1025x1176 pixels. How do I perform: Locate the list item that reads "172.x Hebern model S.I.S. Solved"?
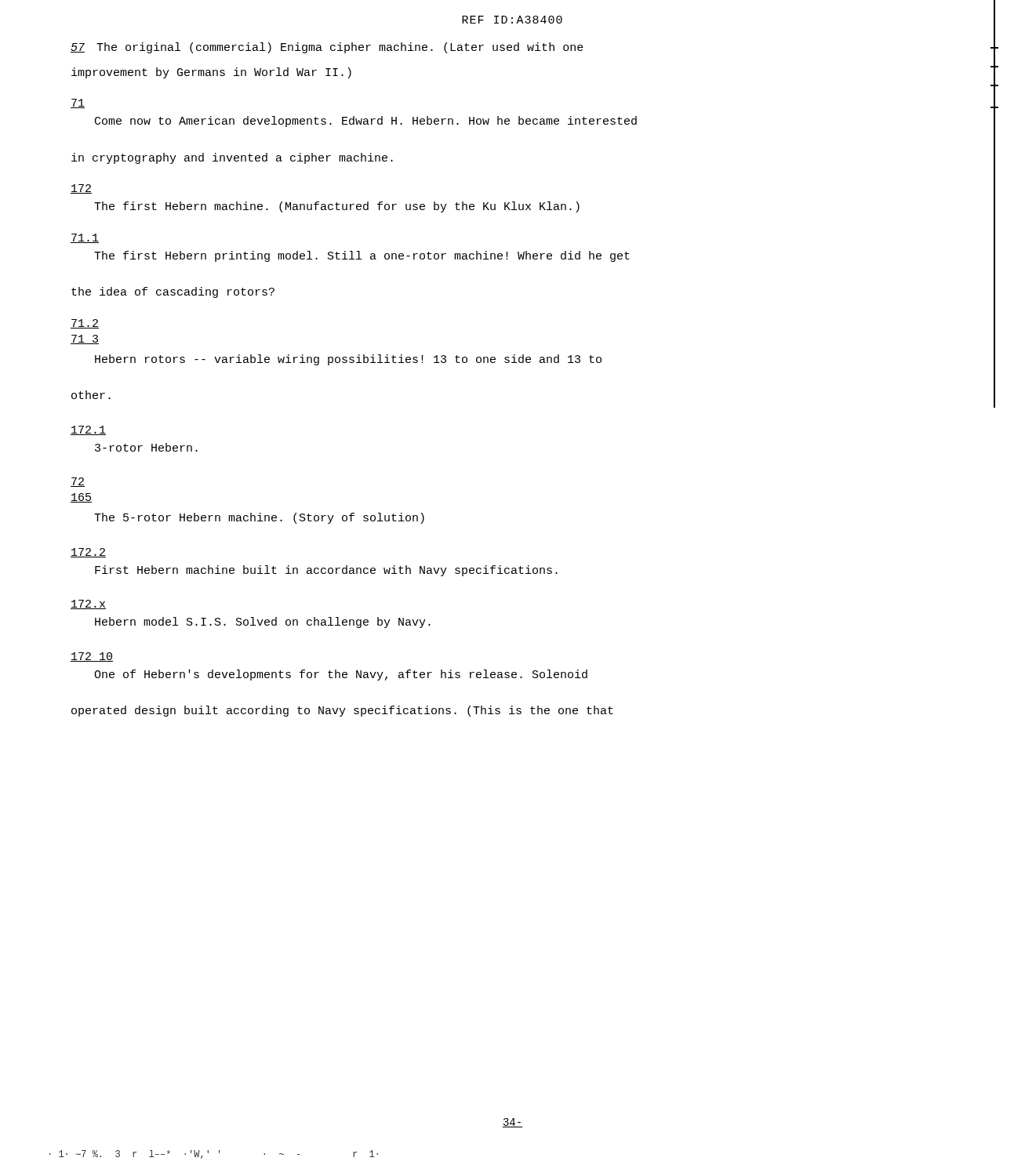pos(88,604)
